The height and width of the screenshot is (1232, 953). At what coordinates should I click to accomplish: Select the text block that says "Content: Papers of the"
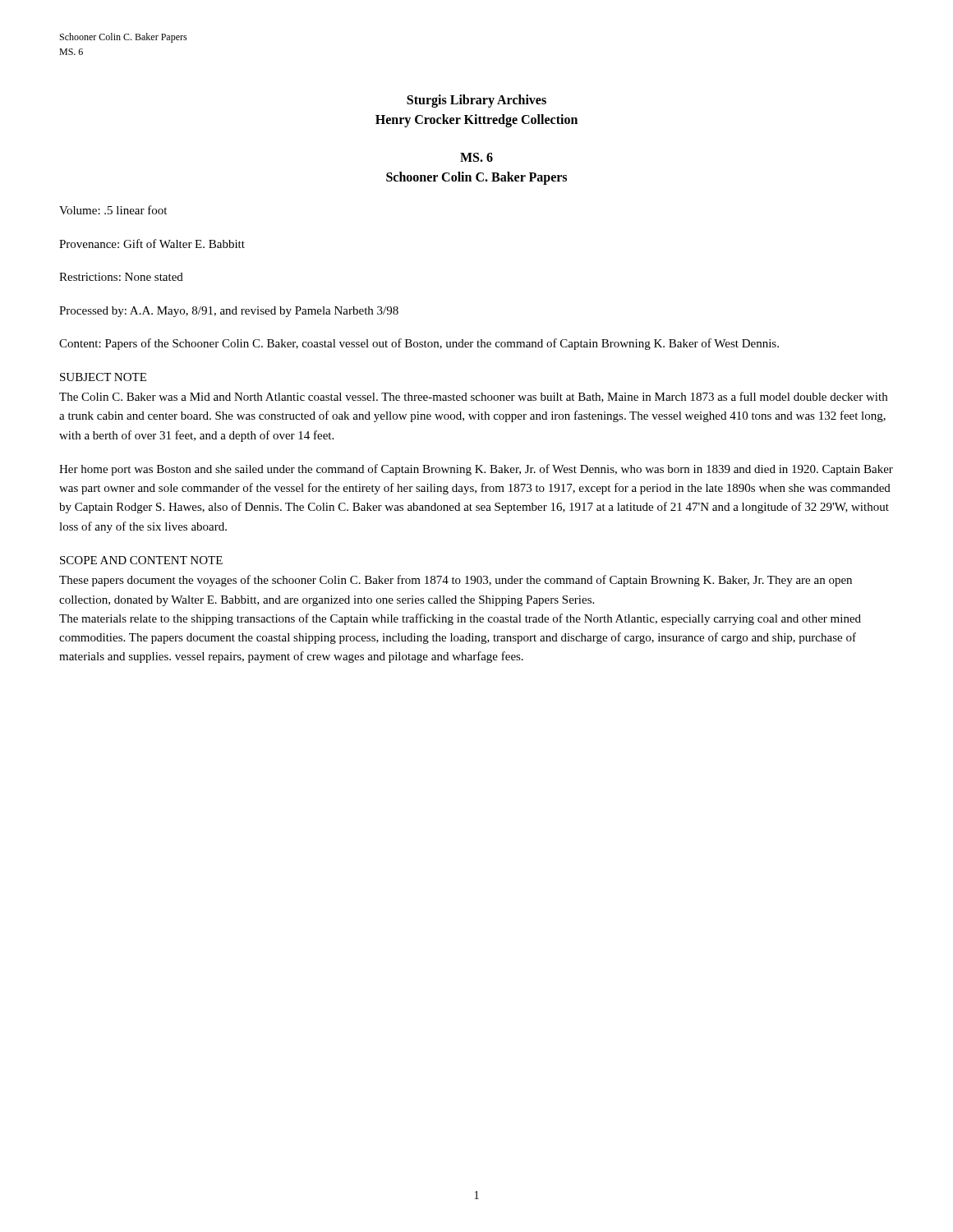tap(419, 343)
